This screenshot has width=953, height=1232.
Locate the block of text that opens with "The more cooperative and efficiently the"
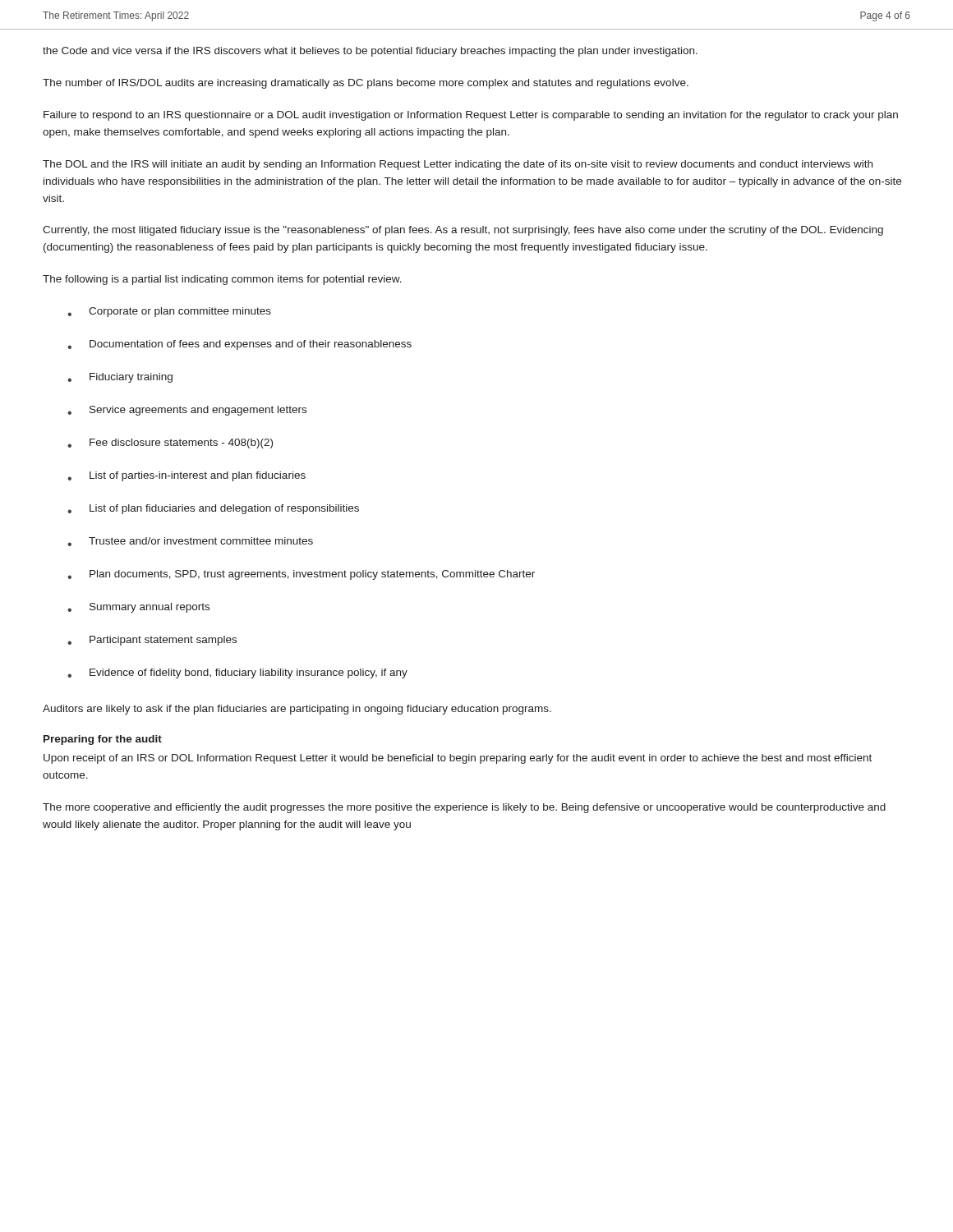(x=464, y=816)
